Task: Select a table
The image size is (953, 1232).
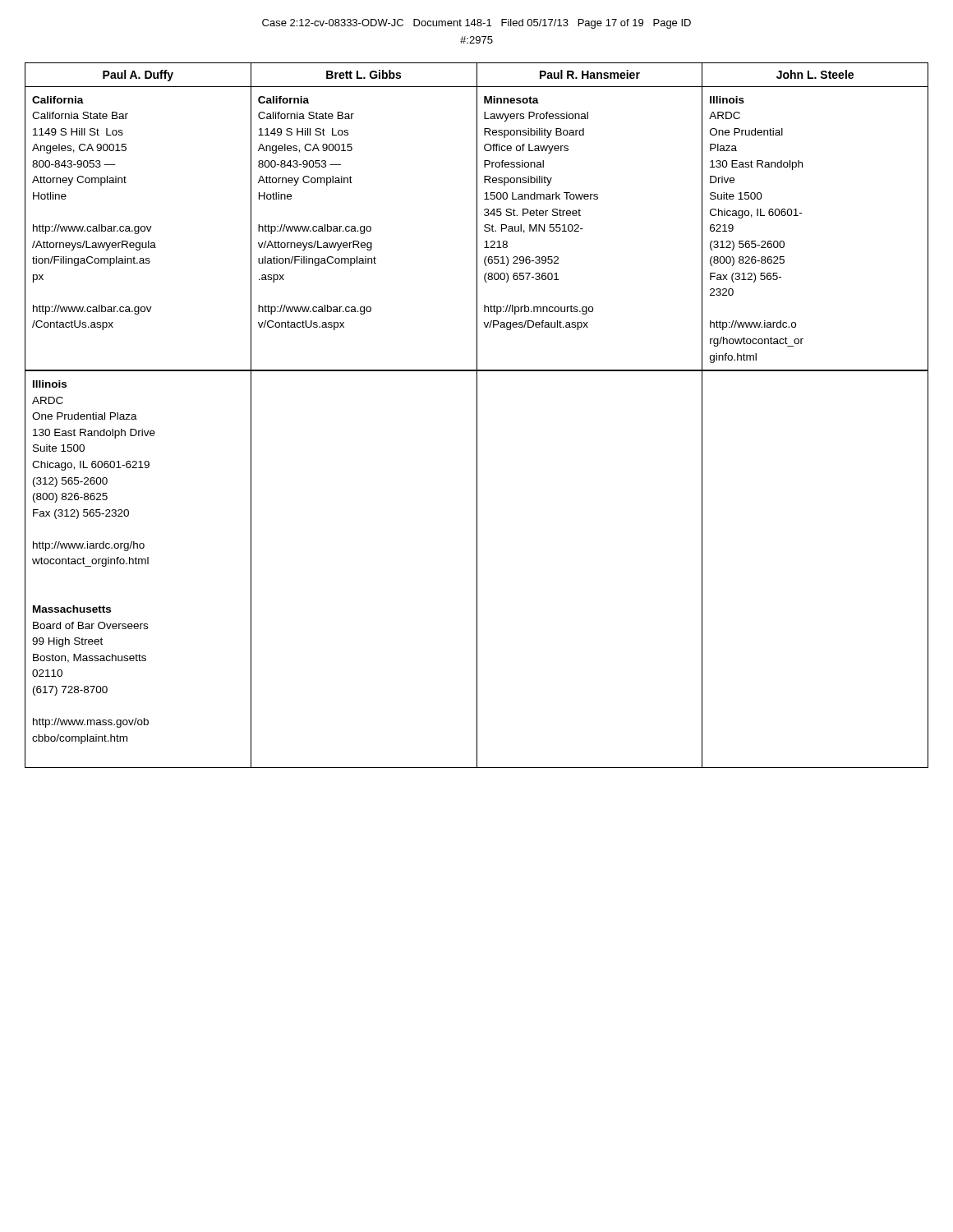Action: (476, 415)
